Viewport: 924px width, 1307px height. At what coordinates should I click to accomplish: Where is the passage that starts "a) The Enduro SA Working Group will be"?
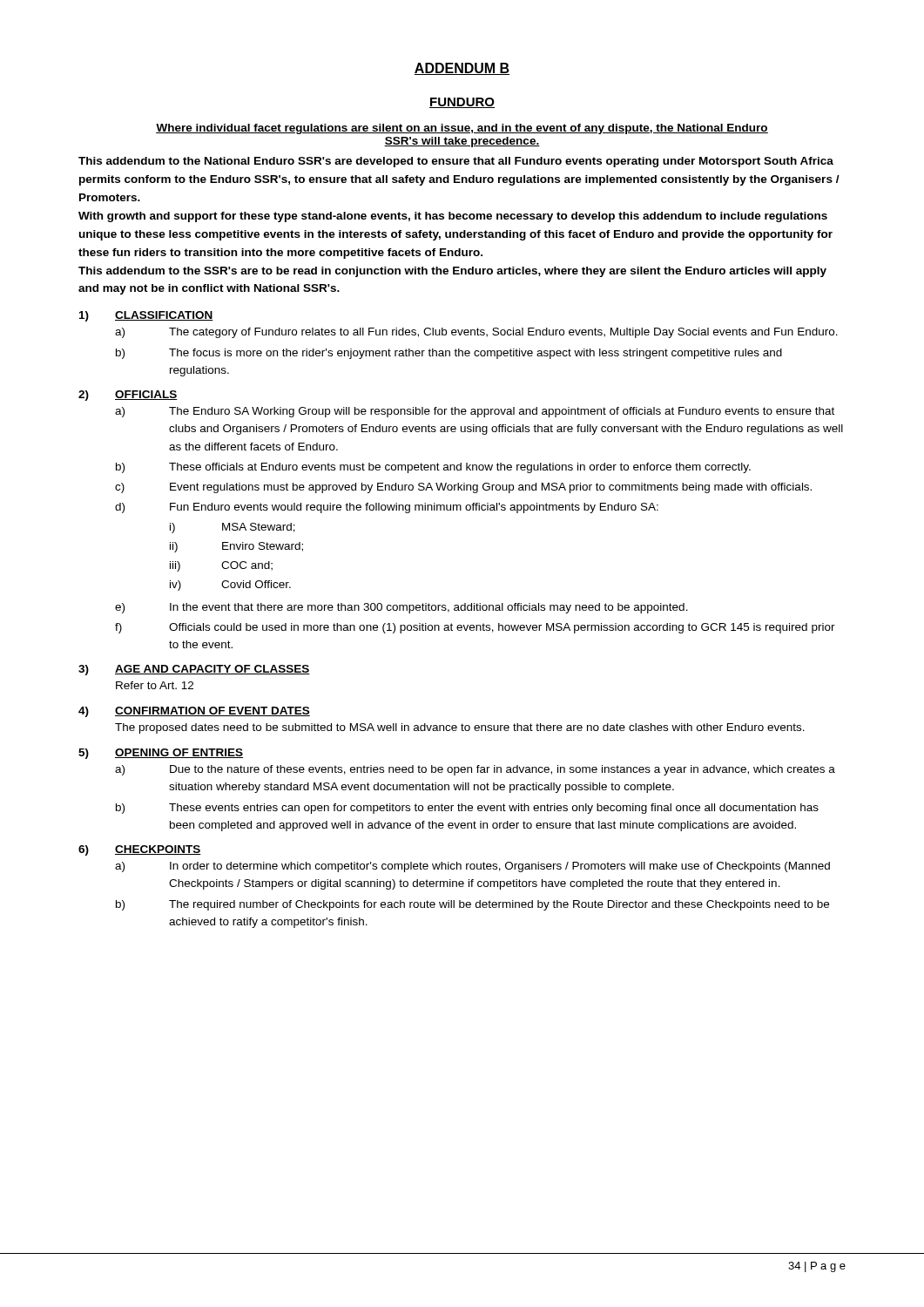[480, 429]
